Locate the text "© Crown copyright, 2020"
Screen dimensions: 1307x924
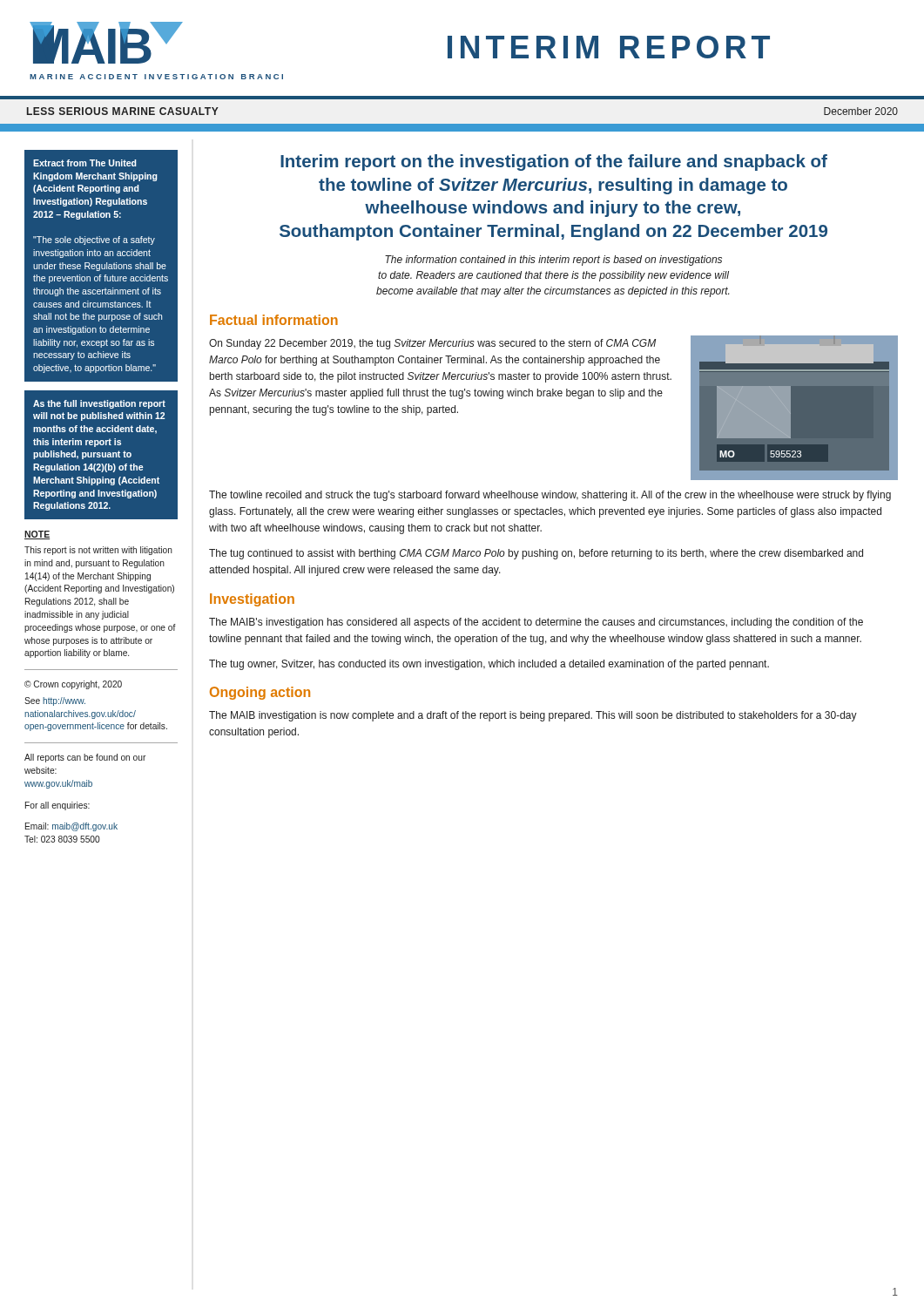73,685
